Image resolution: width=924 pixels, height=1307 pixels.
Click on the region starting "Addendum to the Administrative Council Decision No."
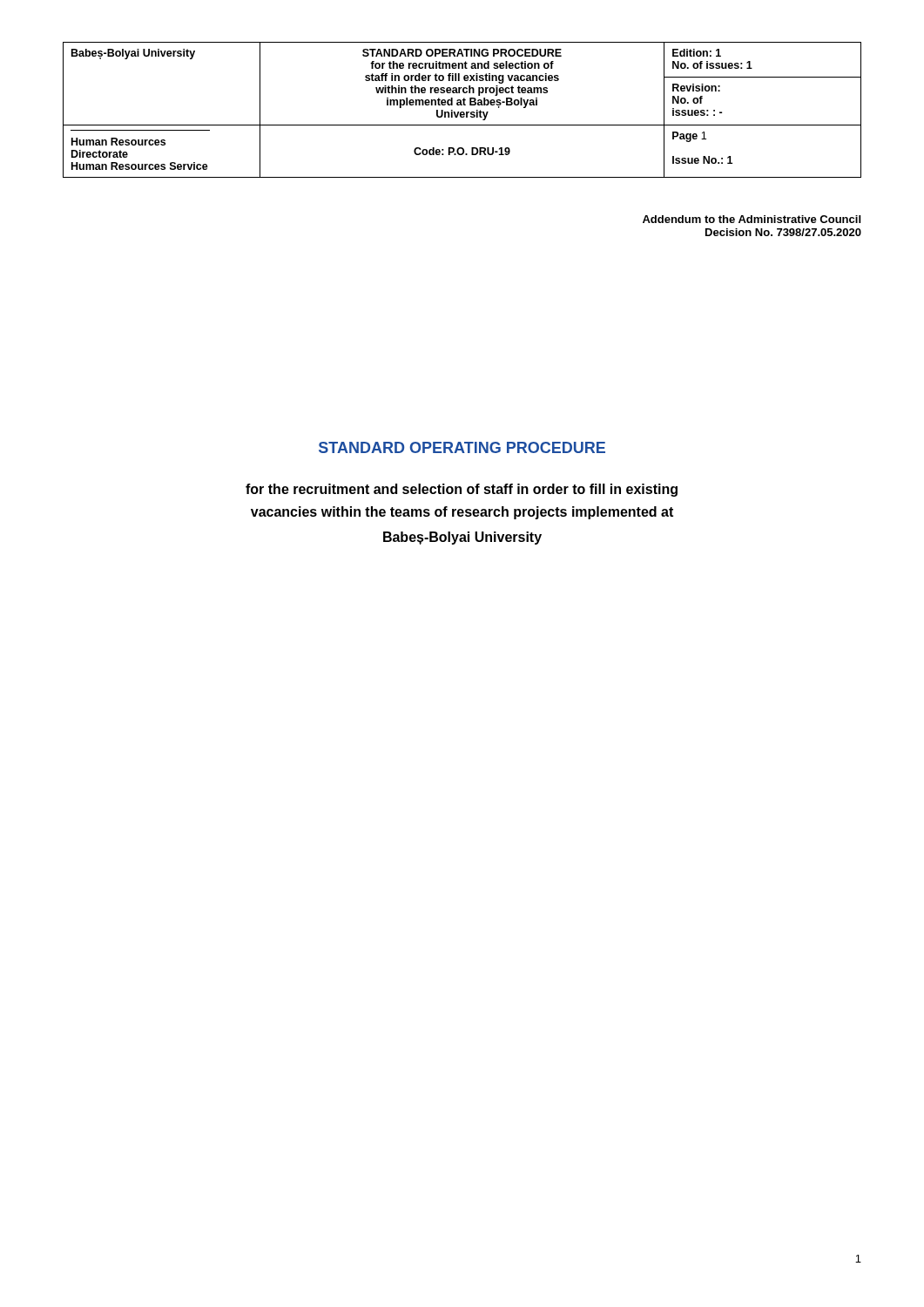coord(752,226)
